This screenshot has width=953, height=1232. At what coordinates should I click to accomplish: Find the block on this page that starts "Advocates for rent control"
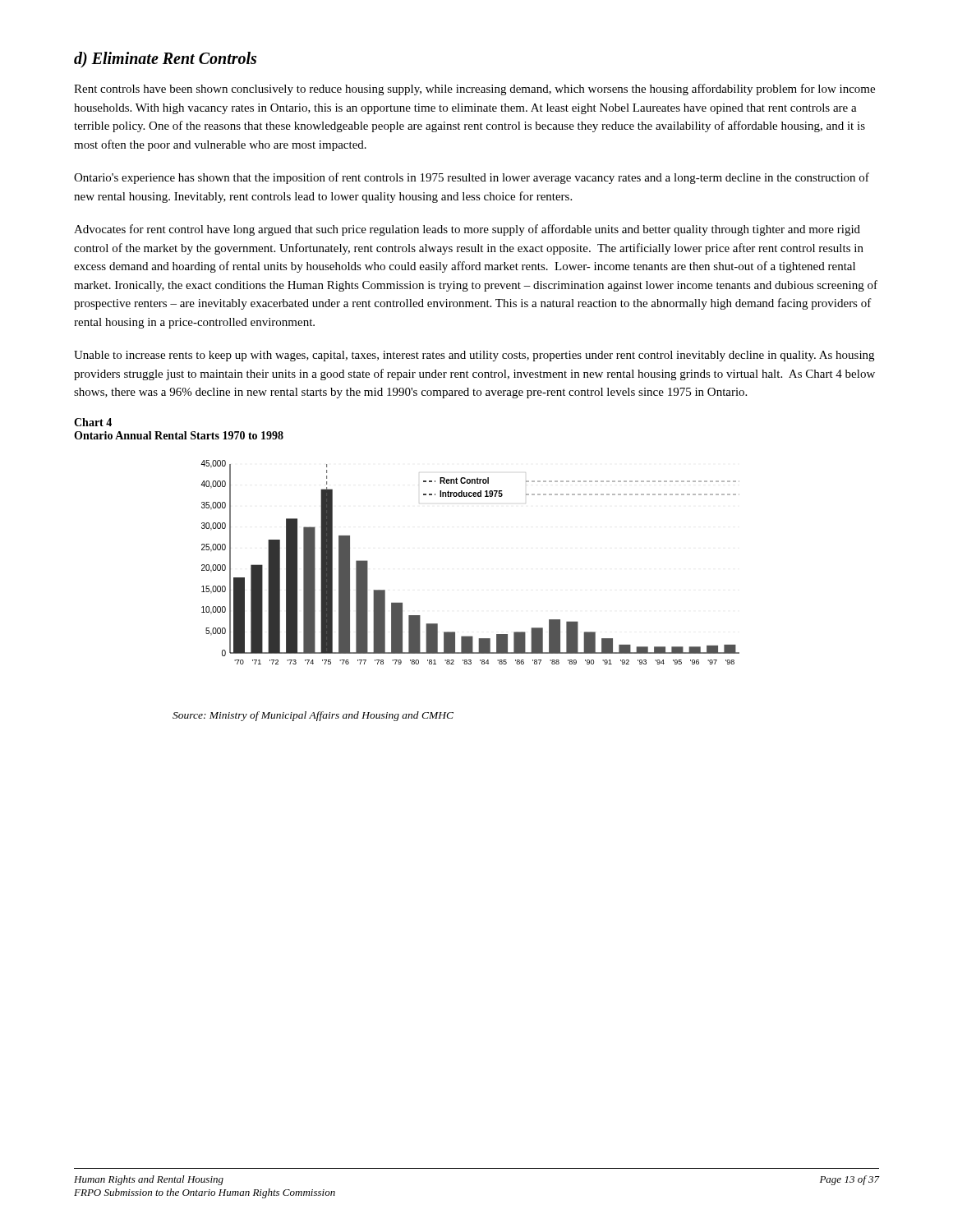coord(476,275)
